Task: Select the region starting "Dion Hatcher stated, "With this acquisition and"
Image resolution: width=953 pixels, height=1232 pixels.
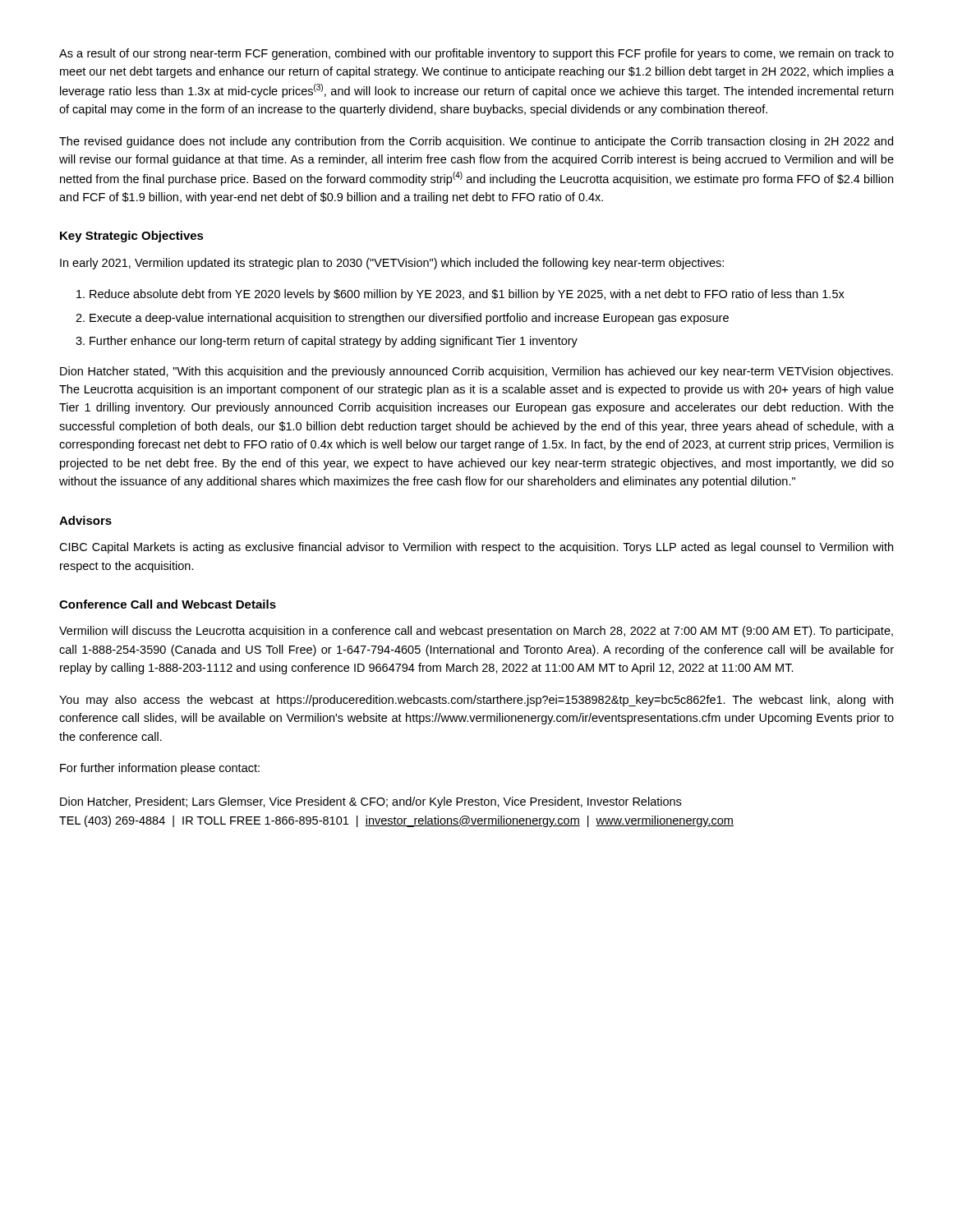Action: [x=476, y=426]
